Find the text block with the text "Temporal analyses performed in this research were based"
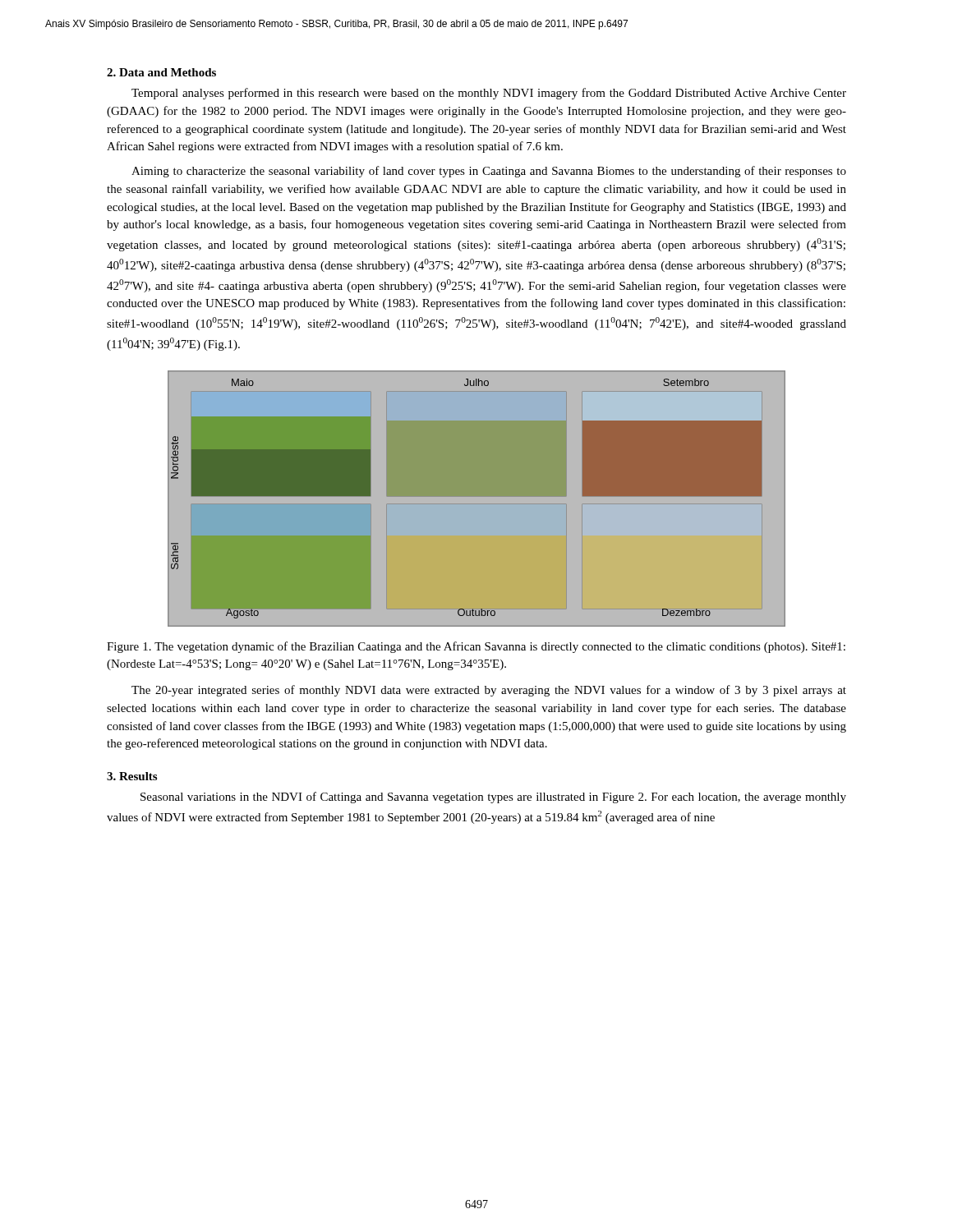Screen dimensions: 1232x953 tap(476, 120)
